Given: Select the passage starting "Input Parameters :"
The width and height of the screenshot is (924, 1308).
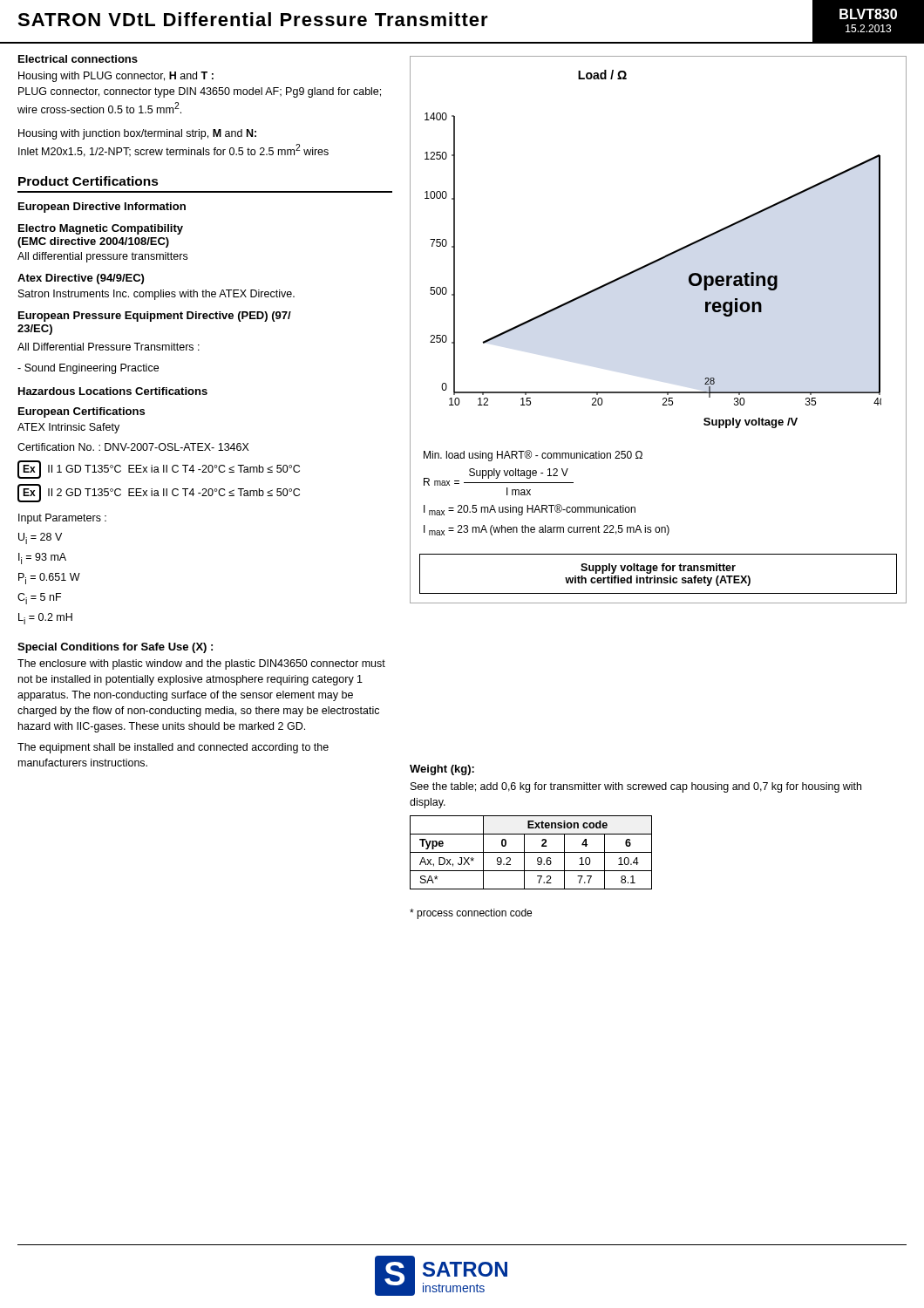Looking at the screenshot, I should [62, 569].
